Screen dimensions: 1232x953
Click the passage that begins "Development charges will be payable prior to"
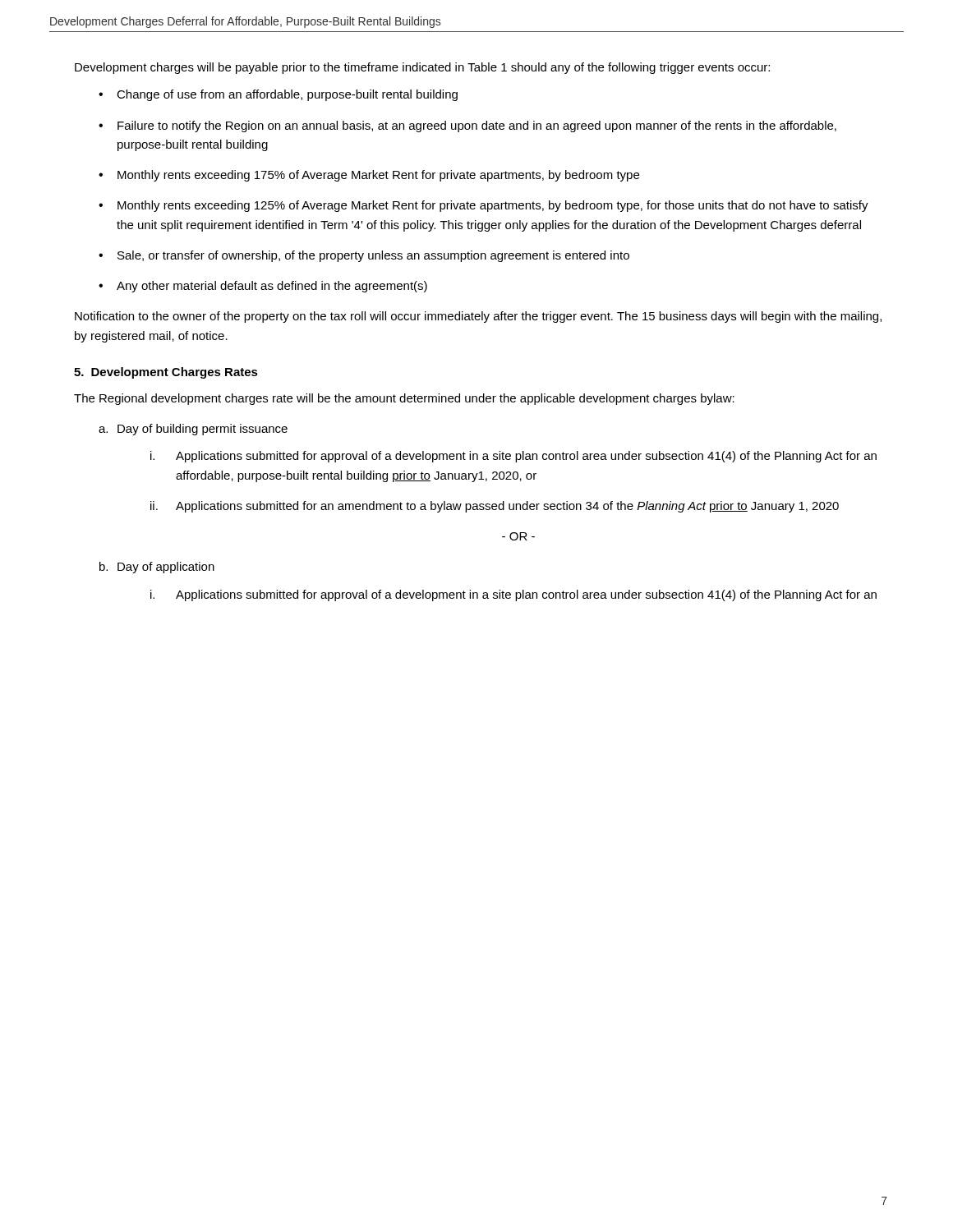(x=423, y=67)
